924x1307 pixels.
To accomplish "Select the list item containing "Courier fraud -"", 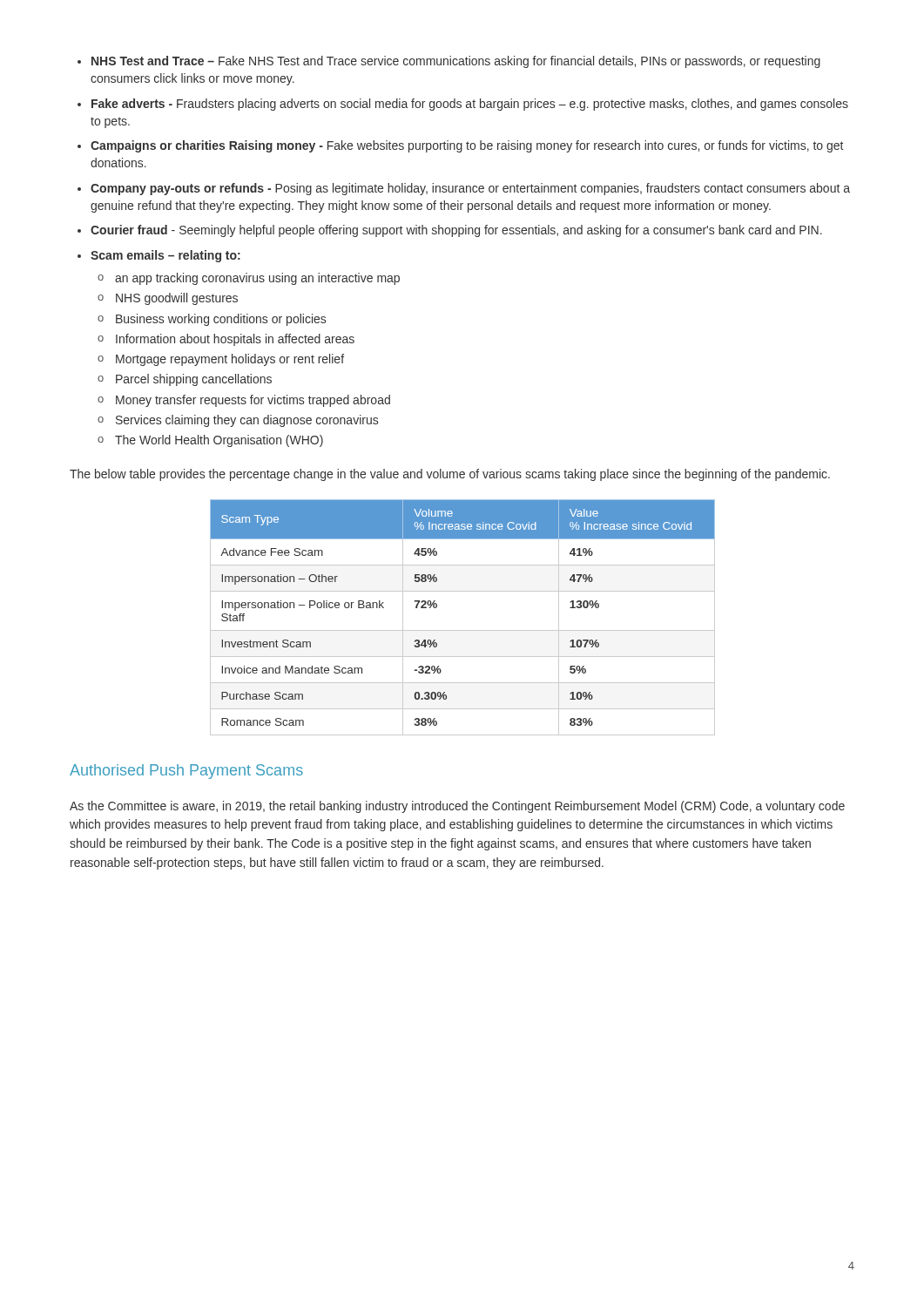I will [457, 230].
